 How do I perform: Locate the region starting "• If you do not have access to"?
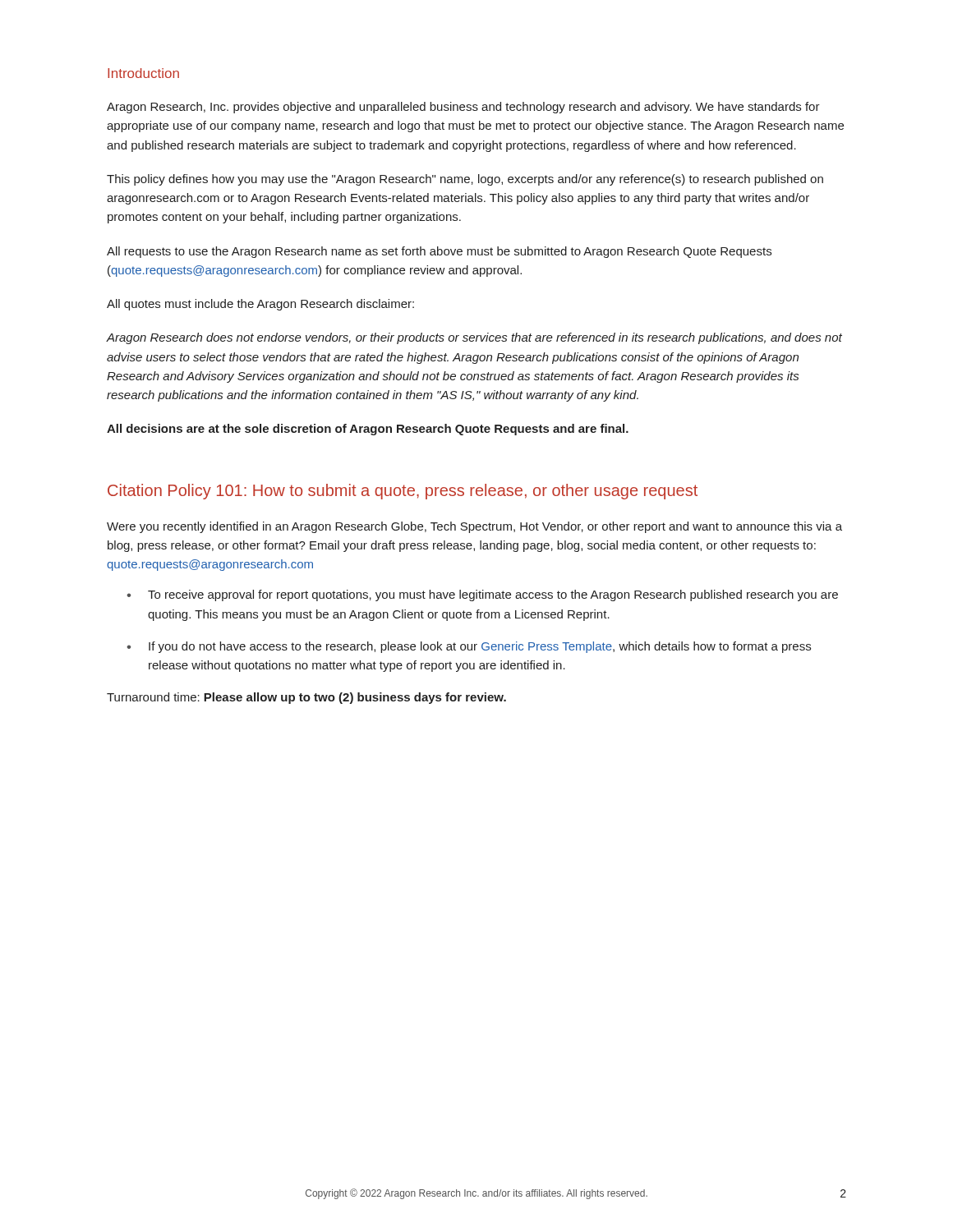click(x=486, y=655)
